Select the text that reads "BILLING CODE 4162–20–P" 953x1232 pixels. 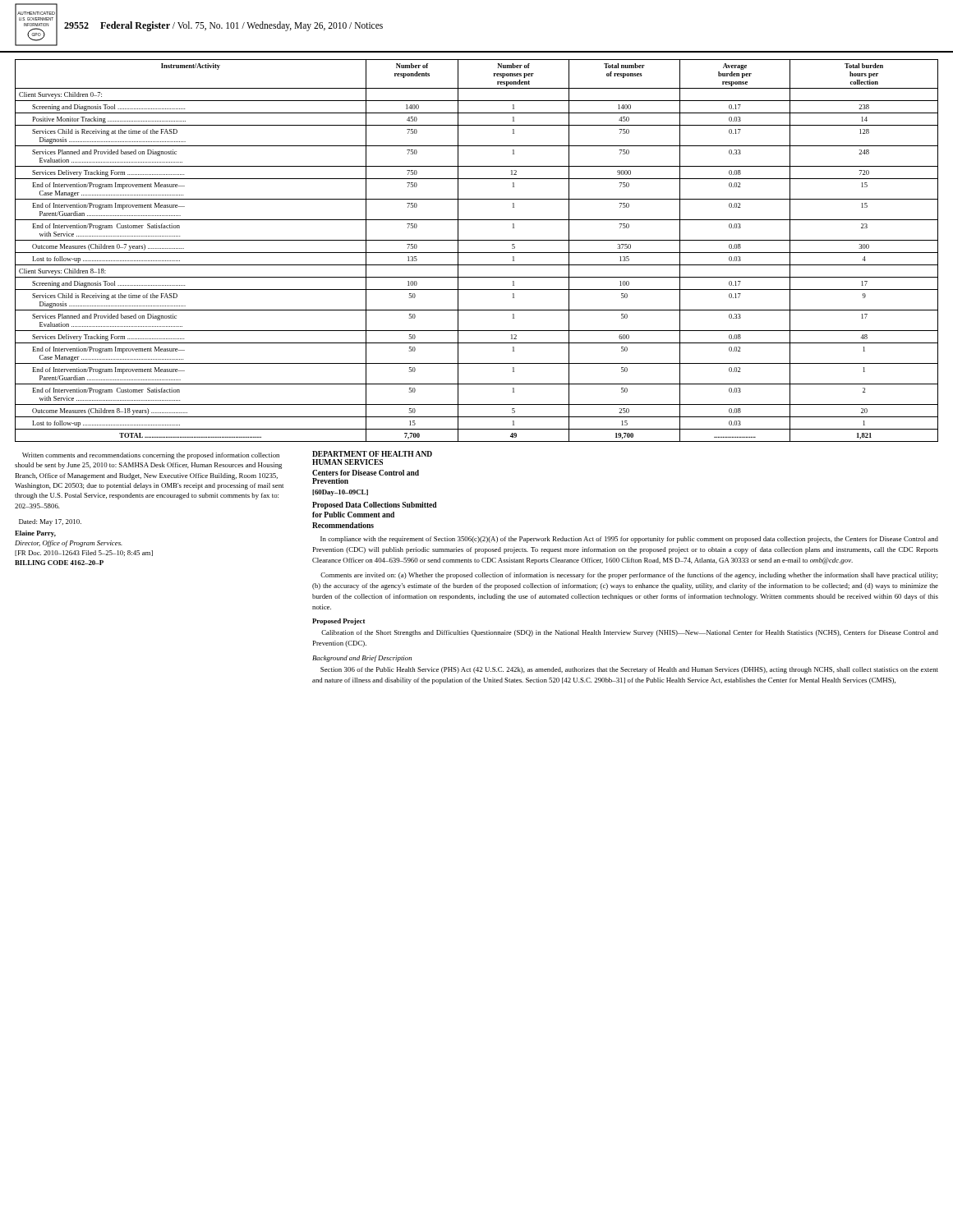[59, 562]
